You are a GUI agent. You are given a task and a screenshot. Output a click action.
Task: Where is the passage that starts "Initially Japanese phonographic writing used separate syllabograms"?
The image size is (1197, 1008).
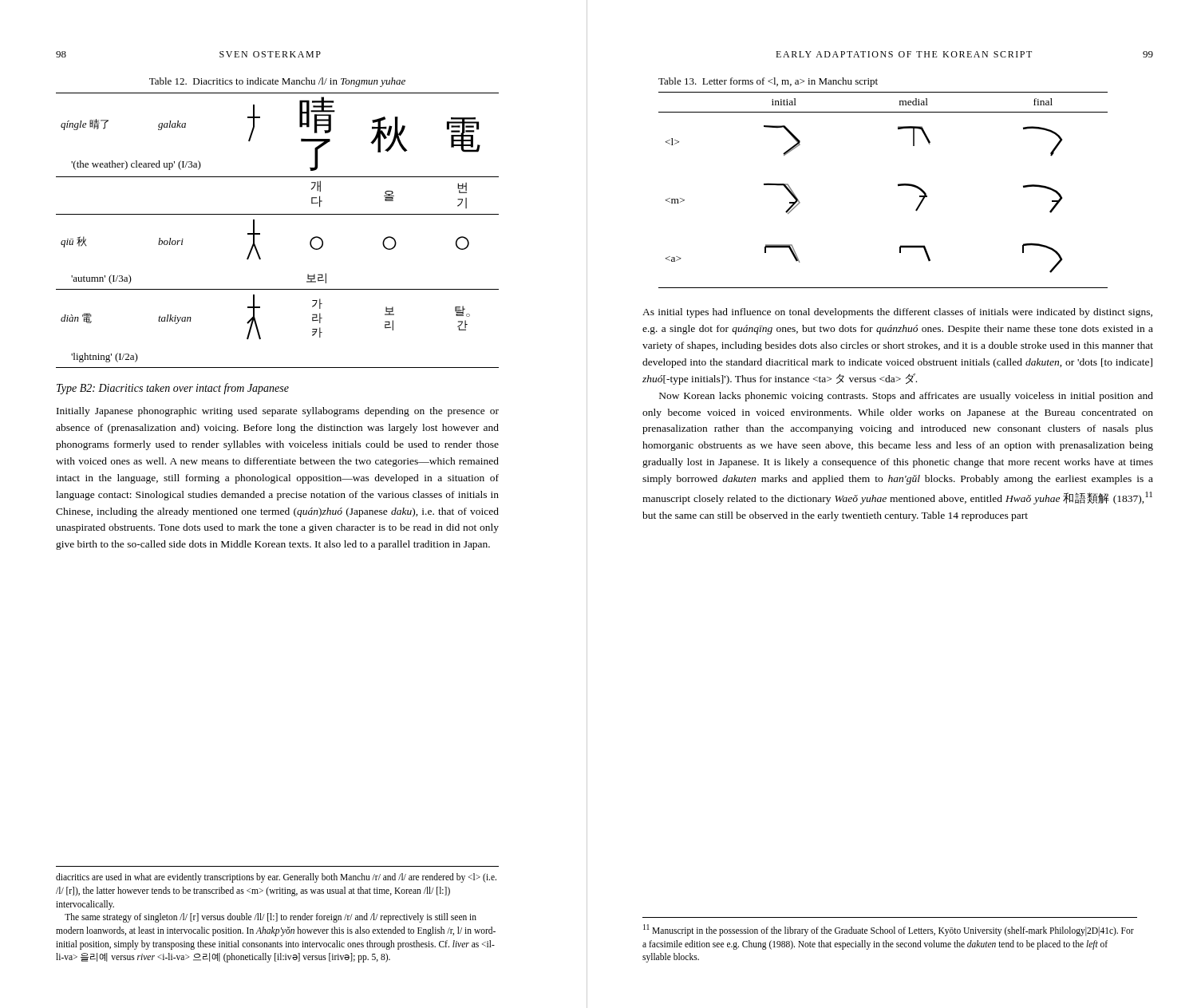[277, 478]
